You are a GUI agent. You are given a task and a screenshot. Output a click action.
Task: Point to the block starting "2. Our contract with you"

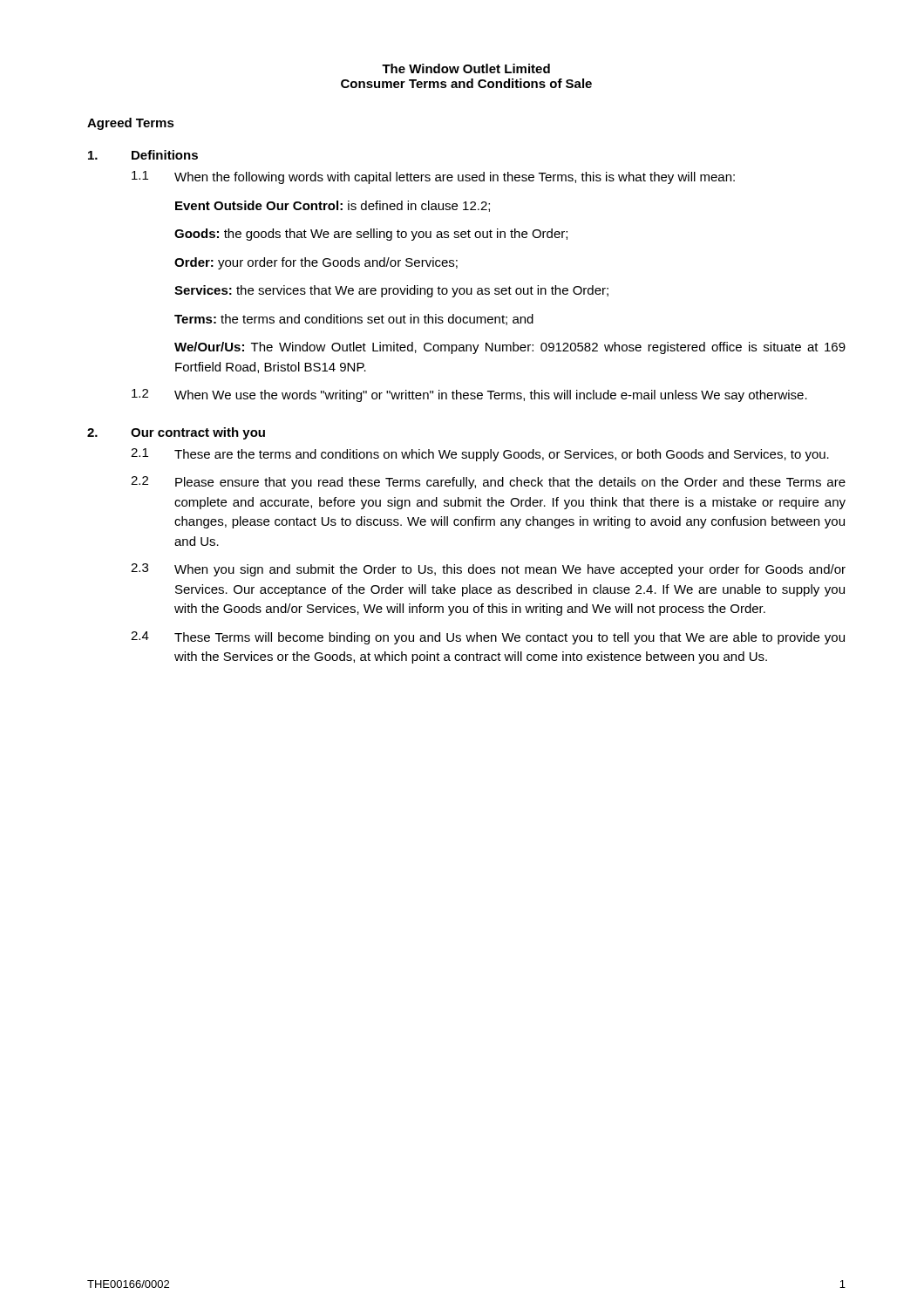(177, 432)
